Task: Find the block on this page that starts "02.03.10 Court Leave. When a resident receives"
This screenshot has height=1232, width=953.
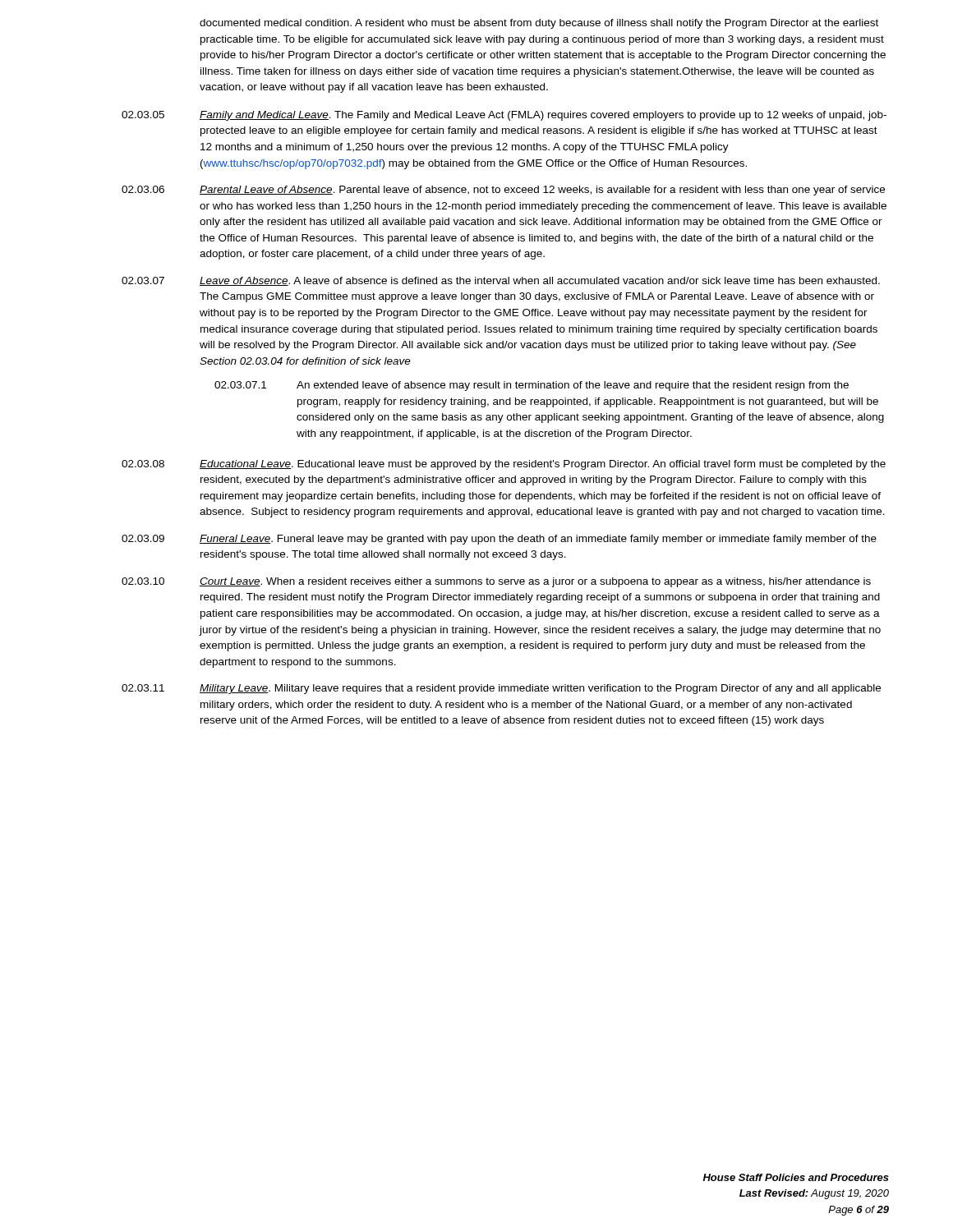Action: coord(505,621)
